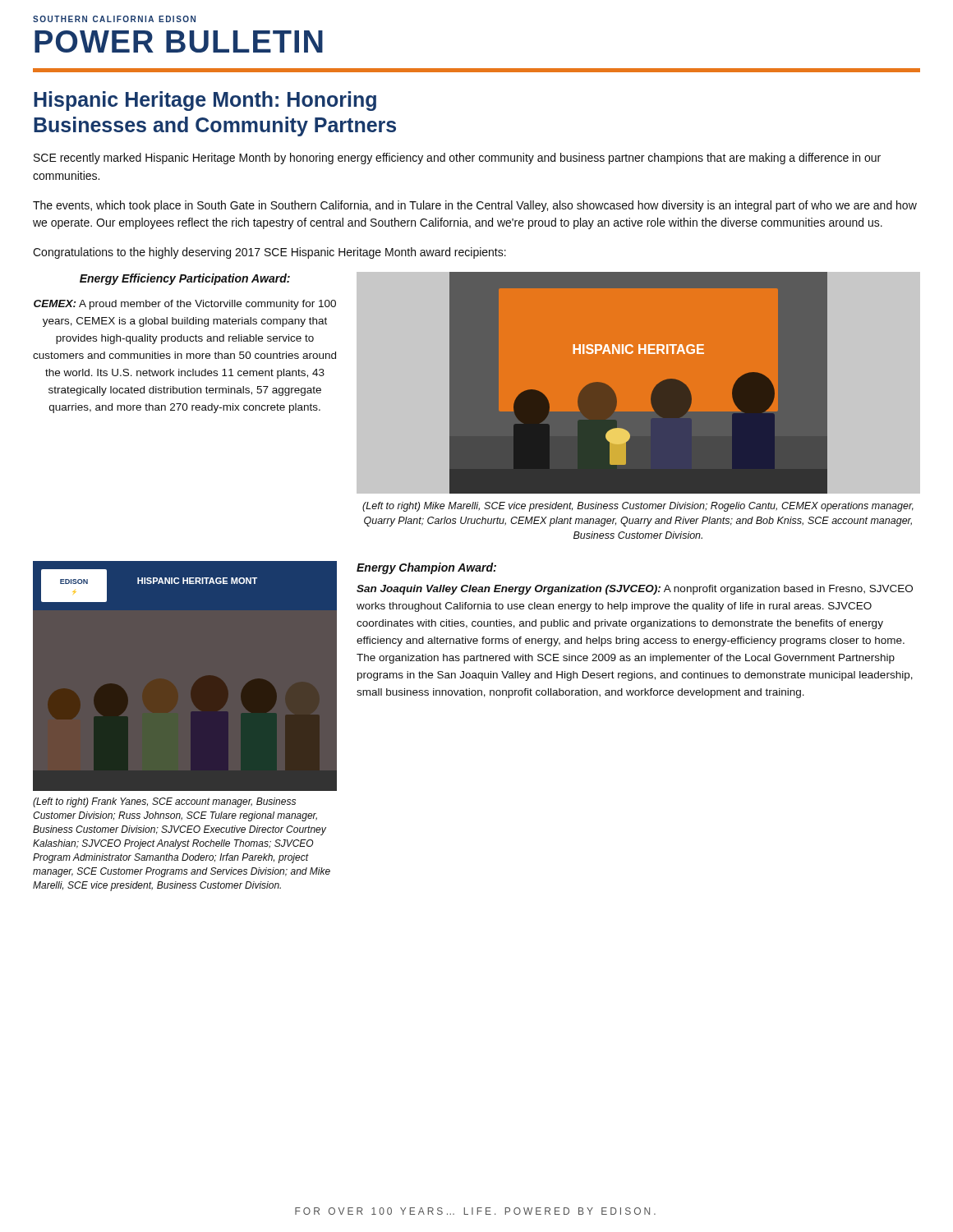The width and height of the screenshot is (953, 1232).
Task: Point to "Energy Champion Award:"
Action: tap(426, 568)
